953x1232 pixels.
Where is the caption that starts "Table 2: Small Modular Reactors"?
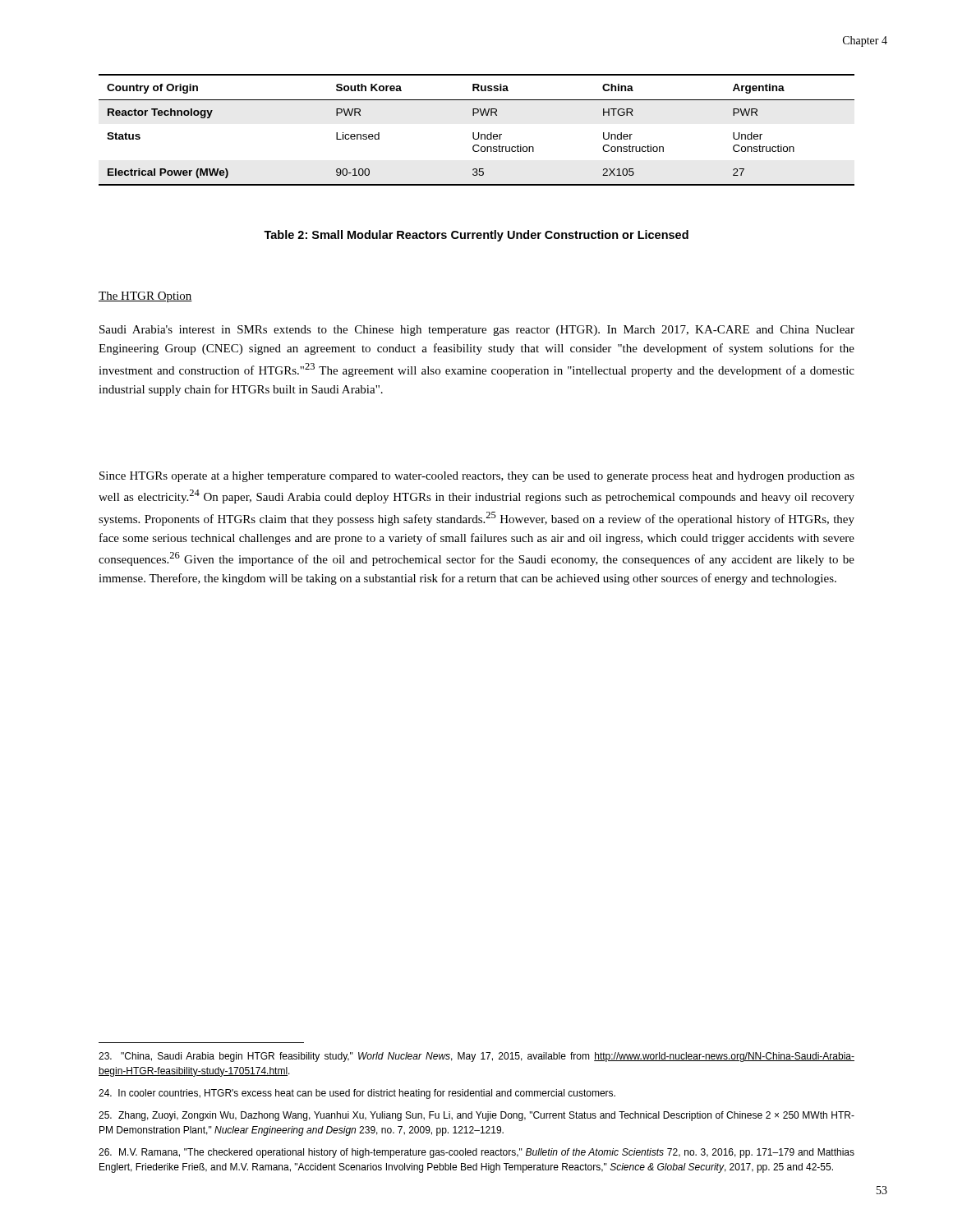[476, 235]
